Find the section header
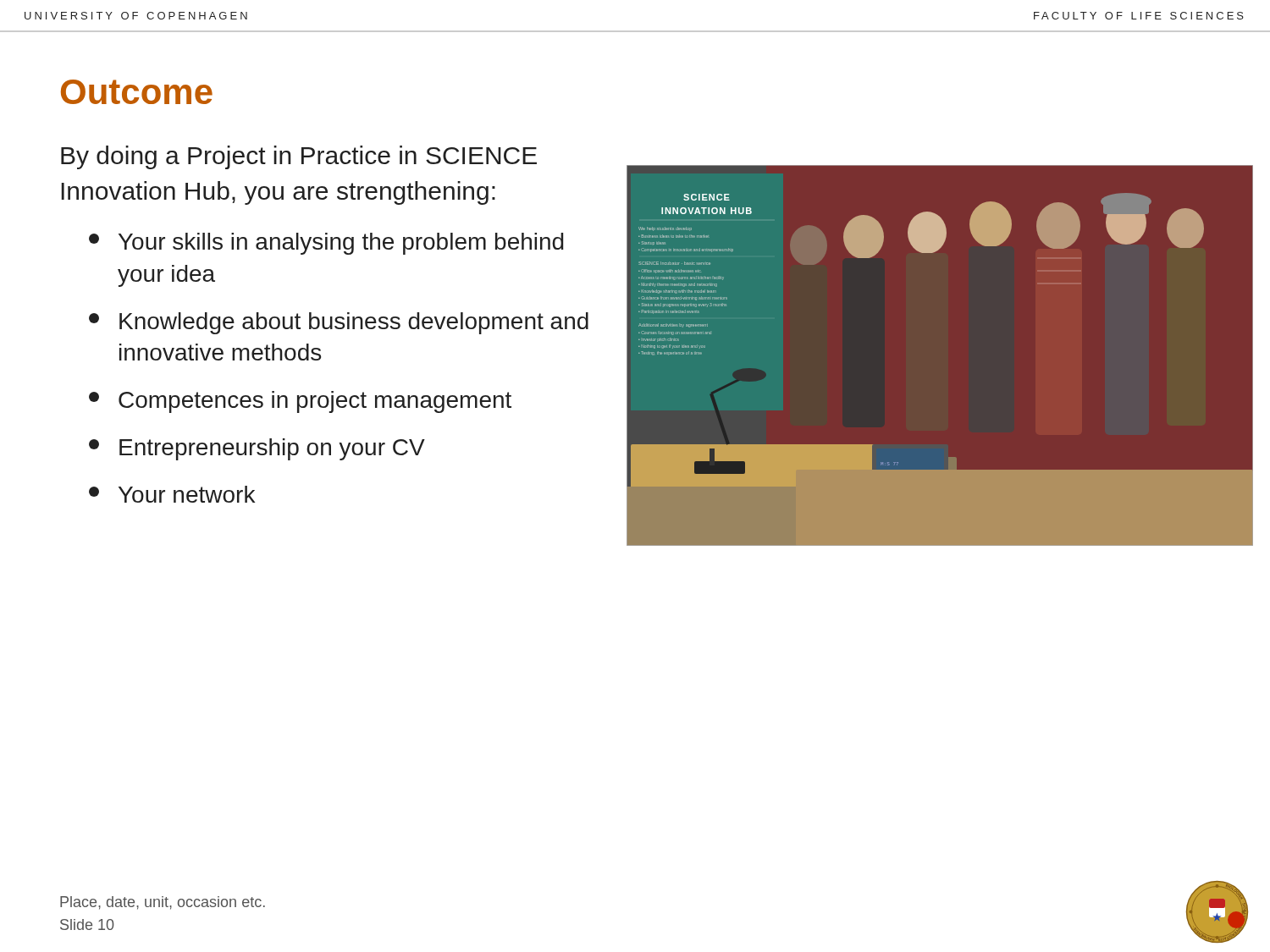 pos(136,92)
